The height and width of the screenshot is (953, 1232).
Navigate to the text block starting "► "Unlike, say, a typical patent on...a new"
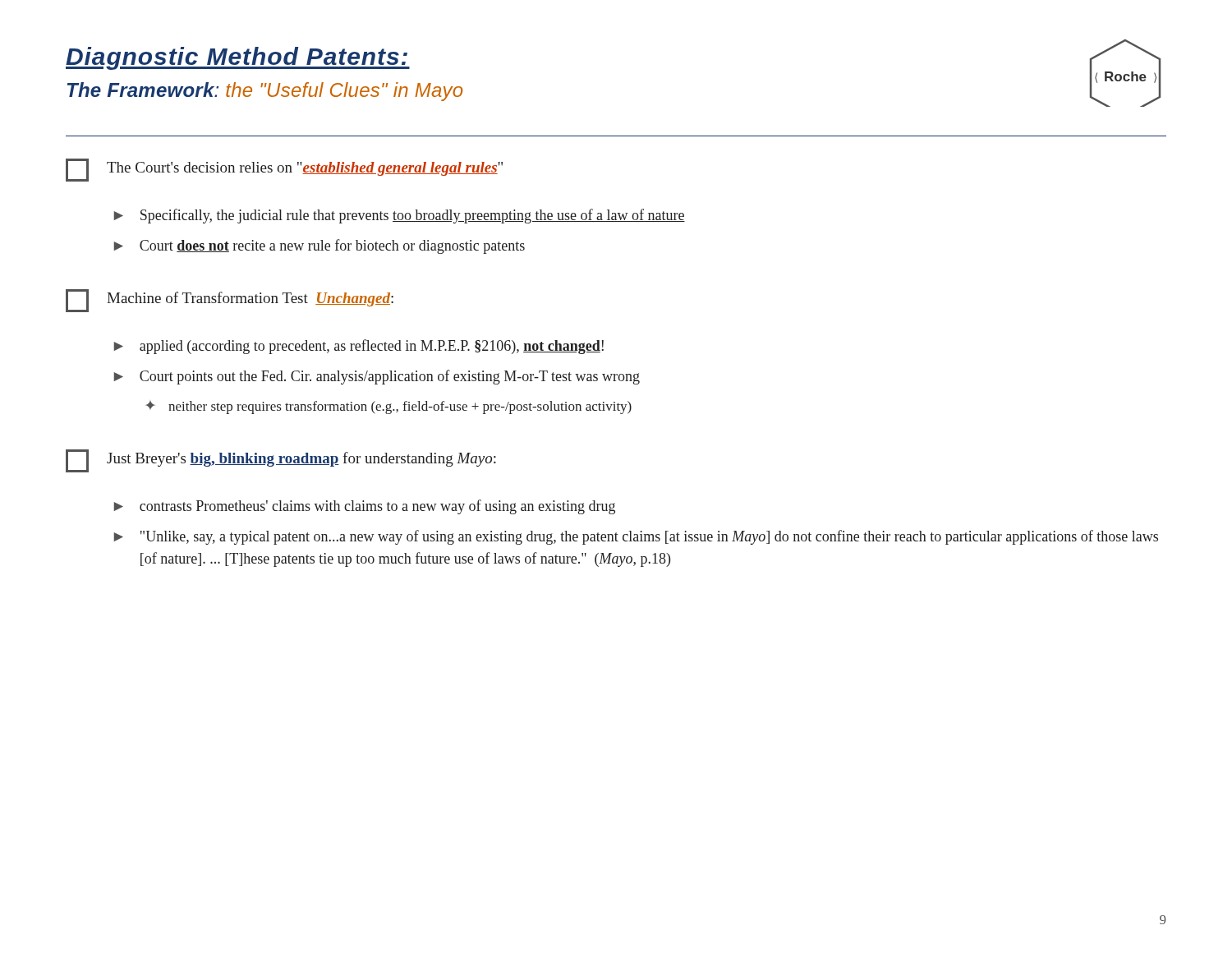coord(639,548)
